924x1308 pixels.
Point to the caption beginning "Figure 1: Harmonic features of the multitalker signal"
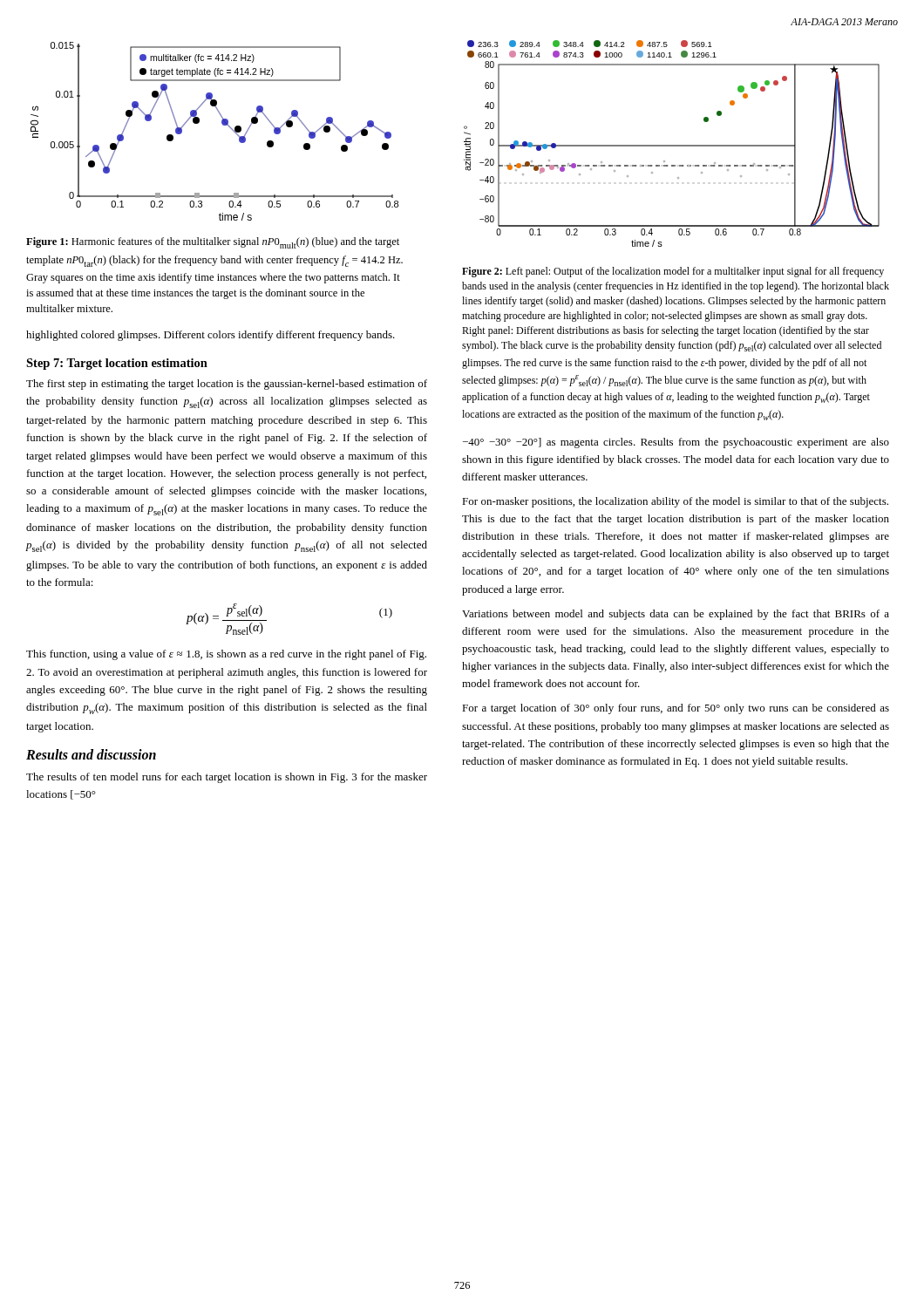tap(215, 275)
